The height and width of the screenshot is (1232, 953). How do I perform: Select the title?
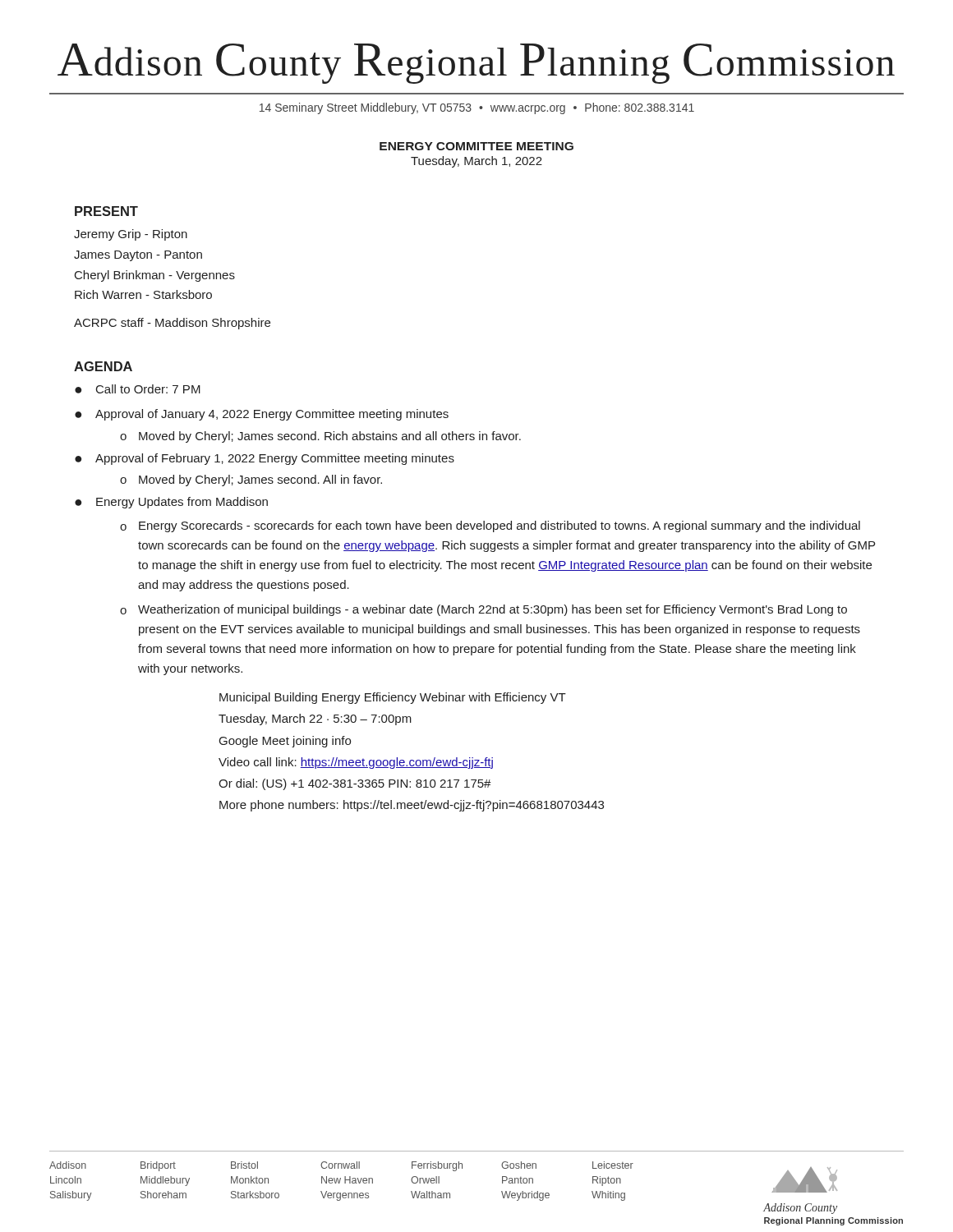[476, 60]
